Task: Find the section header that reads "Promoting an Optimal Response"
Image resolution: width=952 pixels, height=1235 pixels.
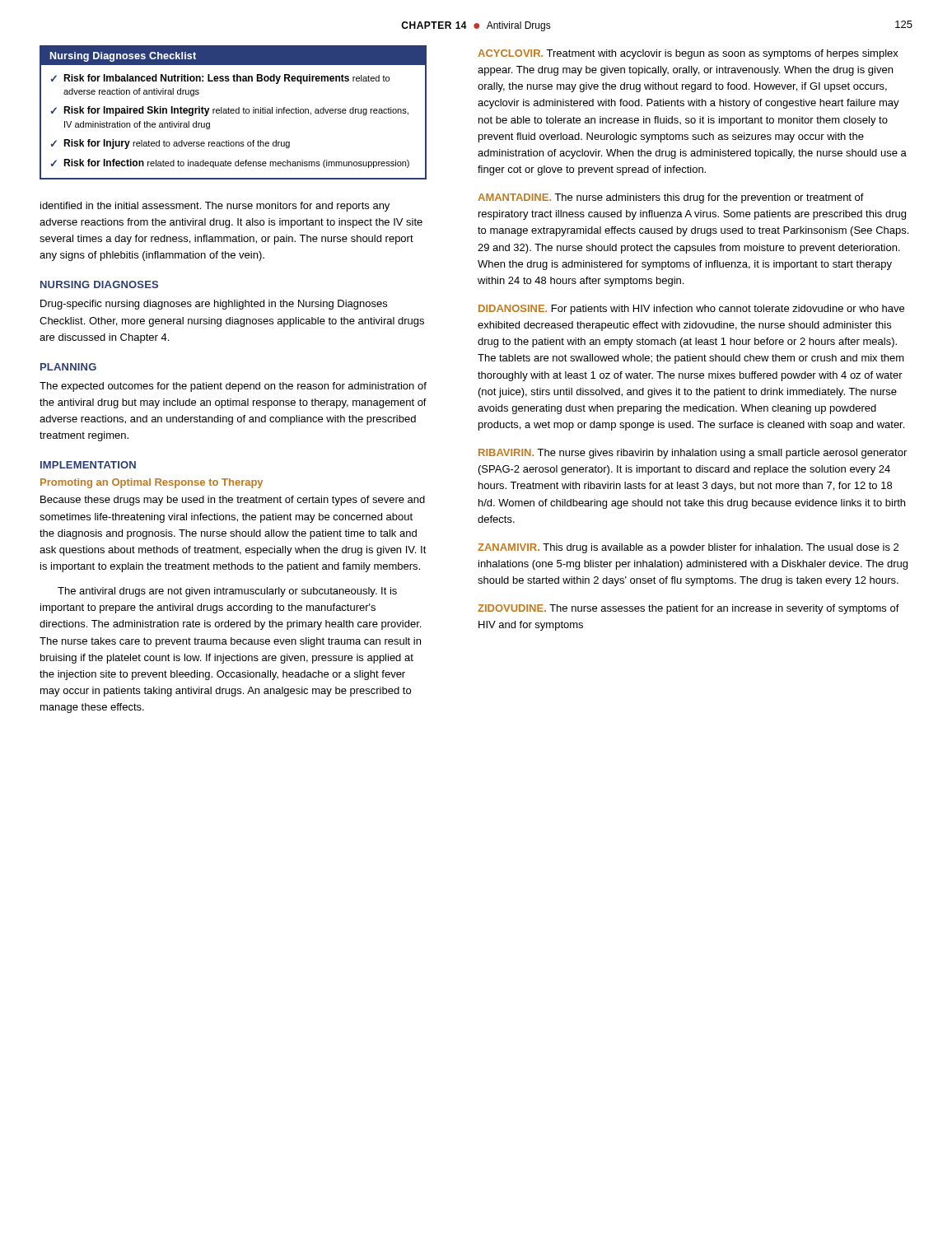Action: point(151,482)
